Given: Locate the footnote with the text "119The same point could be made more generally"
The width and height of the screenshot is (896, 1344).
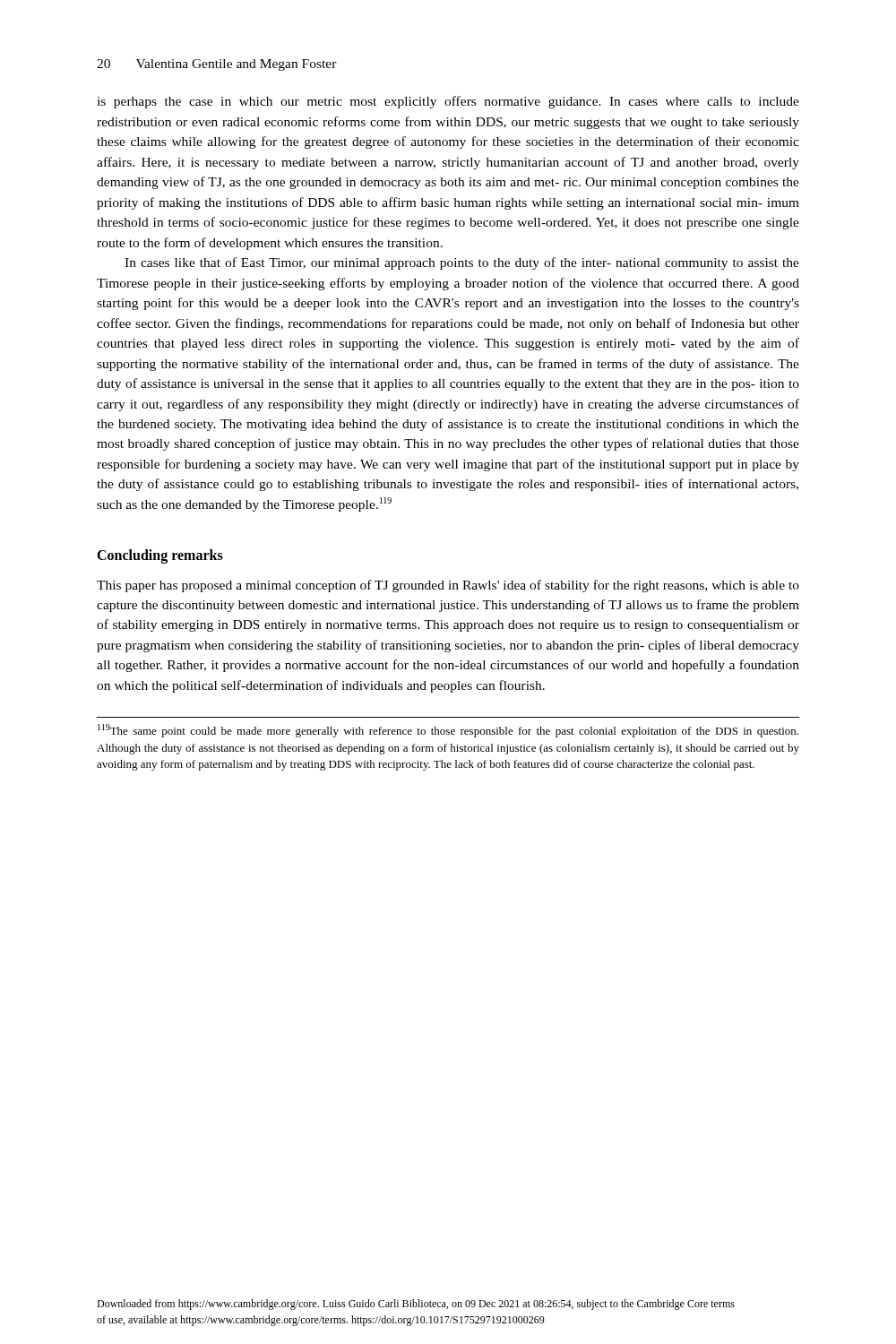Looking at the screenshot, I should [448, 747].
